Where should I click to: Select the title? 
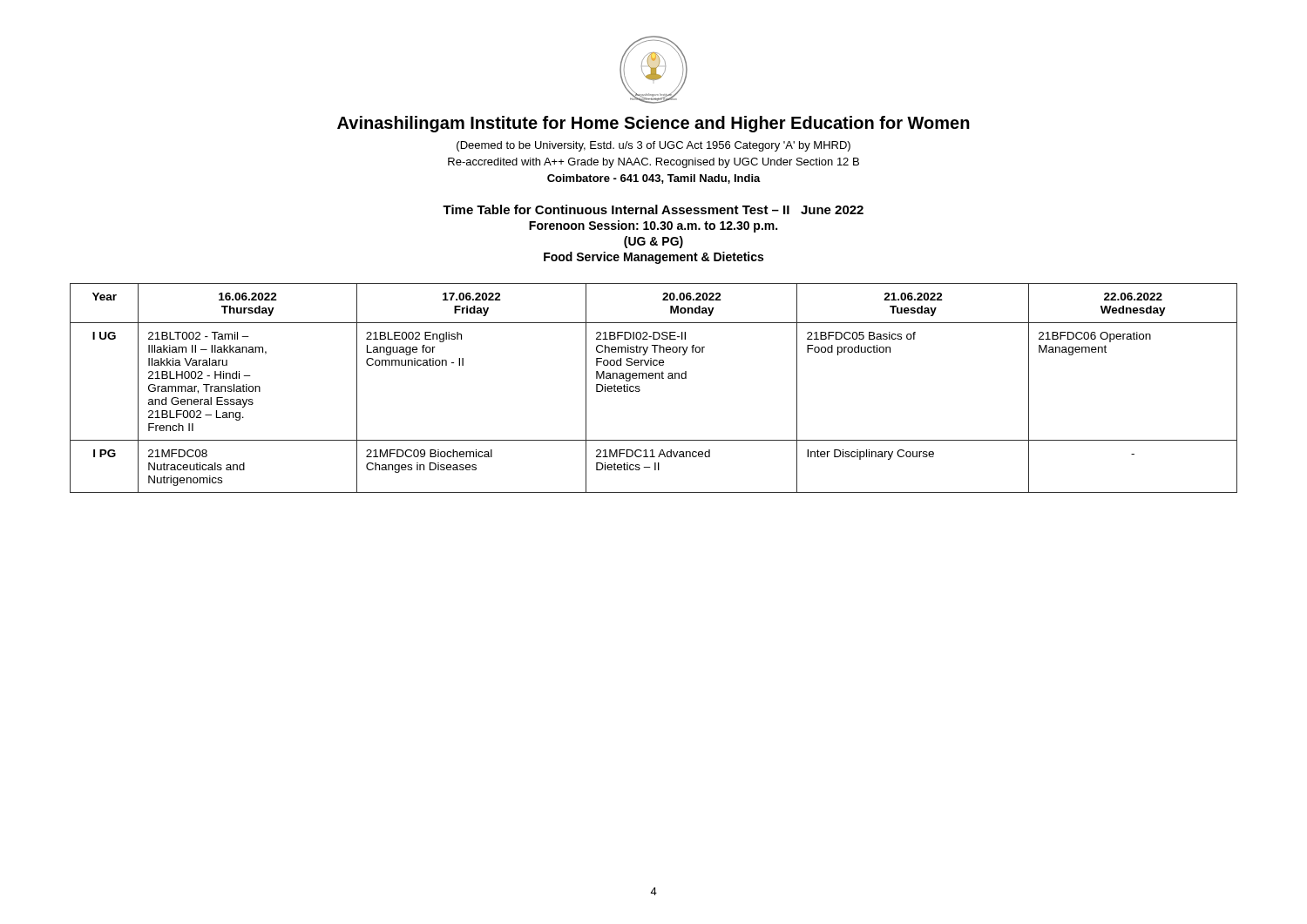654,123
